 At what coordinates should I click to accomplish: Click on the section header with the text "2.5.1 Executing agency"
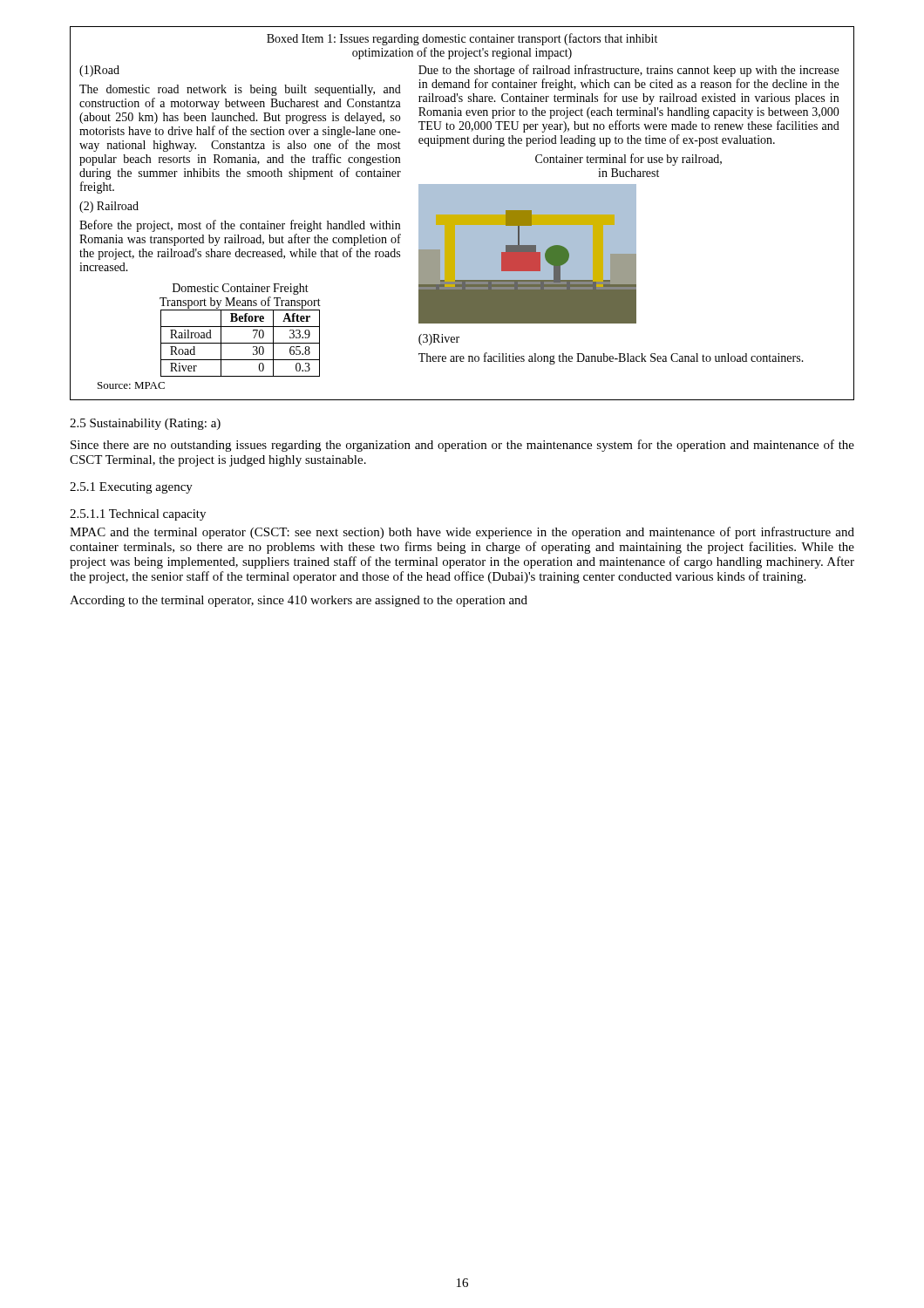pos(131,487)
